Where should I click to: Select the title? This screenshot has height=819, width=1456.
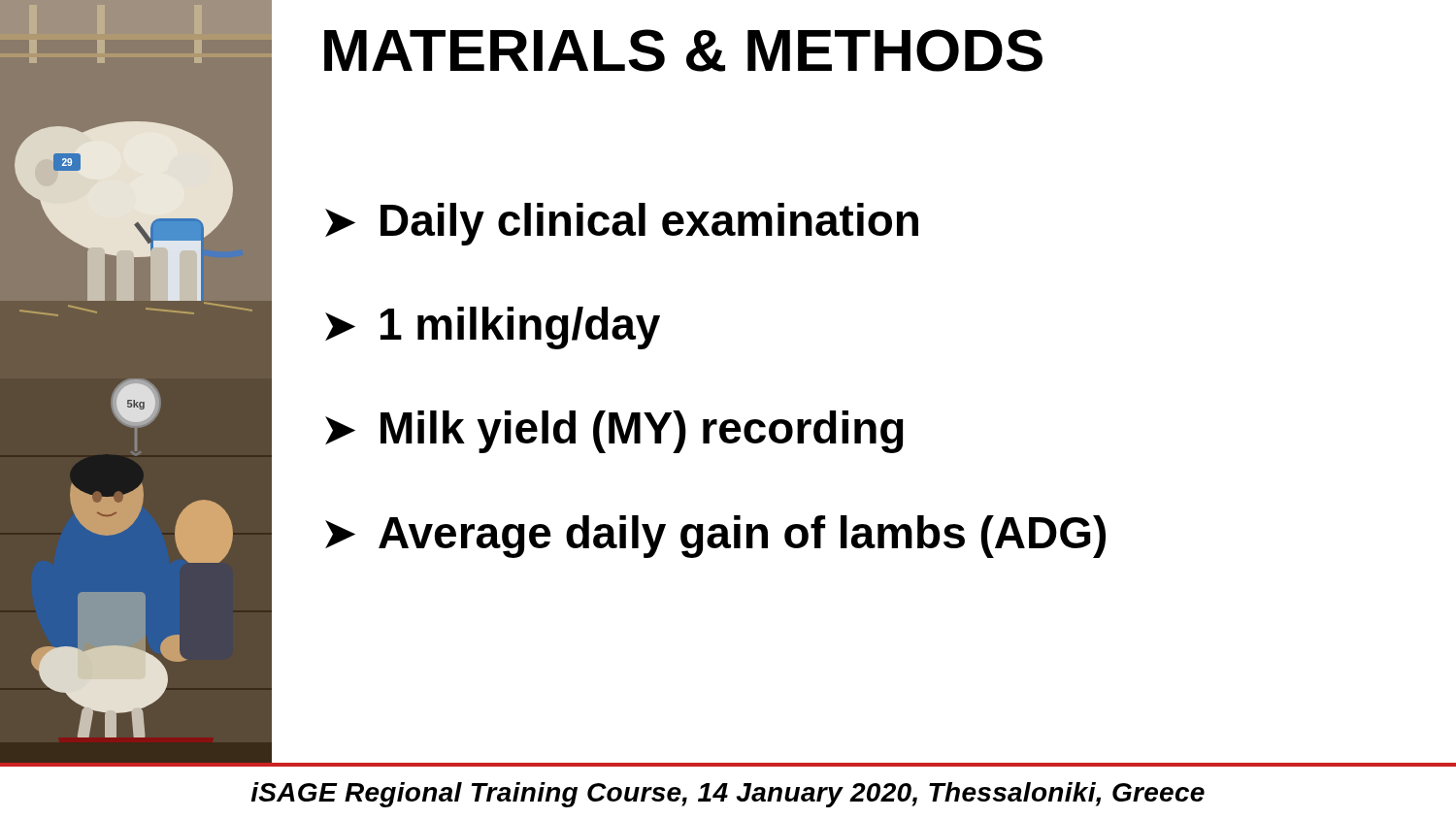pos(682,50)
